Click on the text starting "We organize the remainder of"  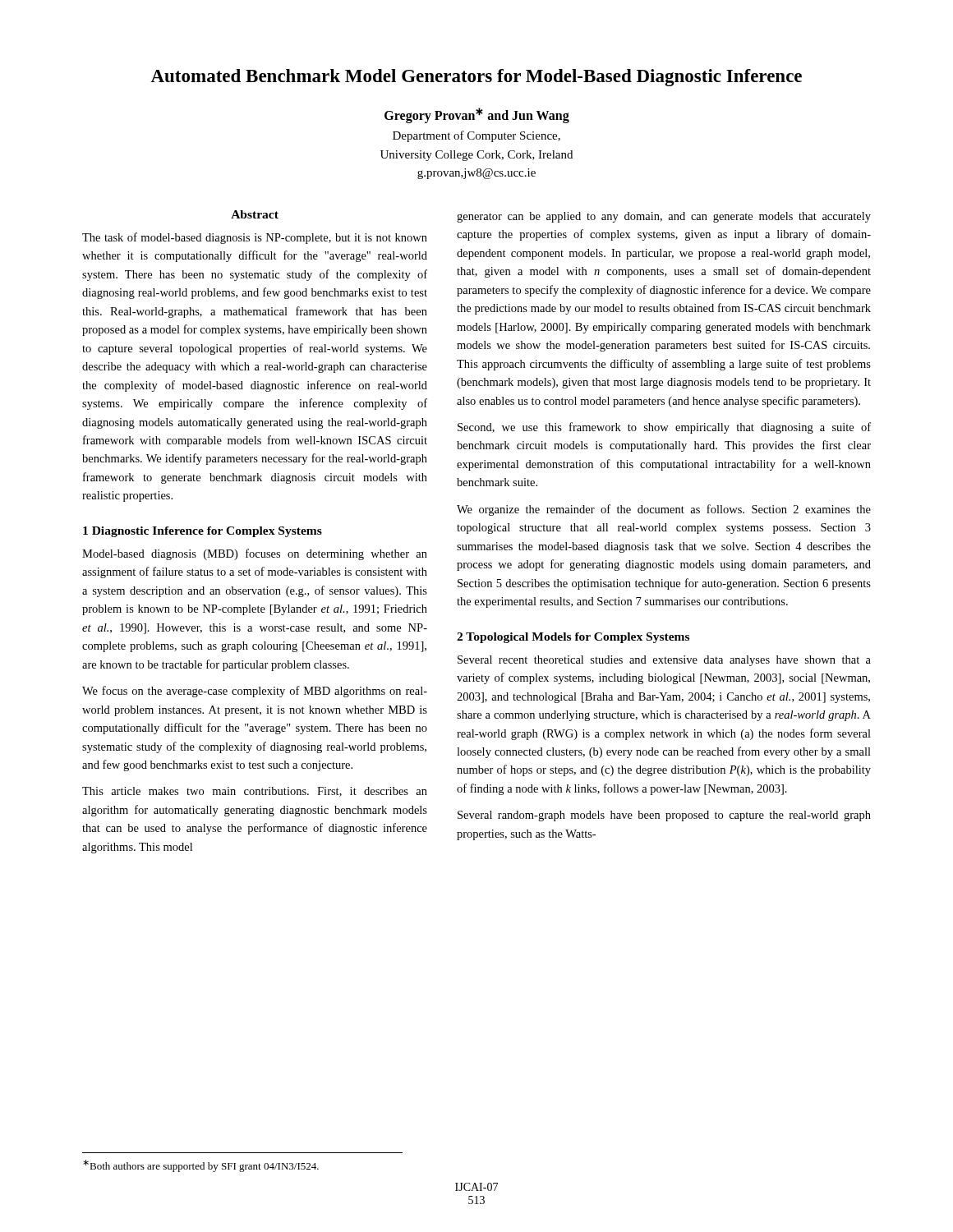coord(664,555)
